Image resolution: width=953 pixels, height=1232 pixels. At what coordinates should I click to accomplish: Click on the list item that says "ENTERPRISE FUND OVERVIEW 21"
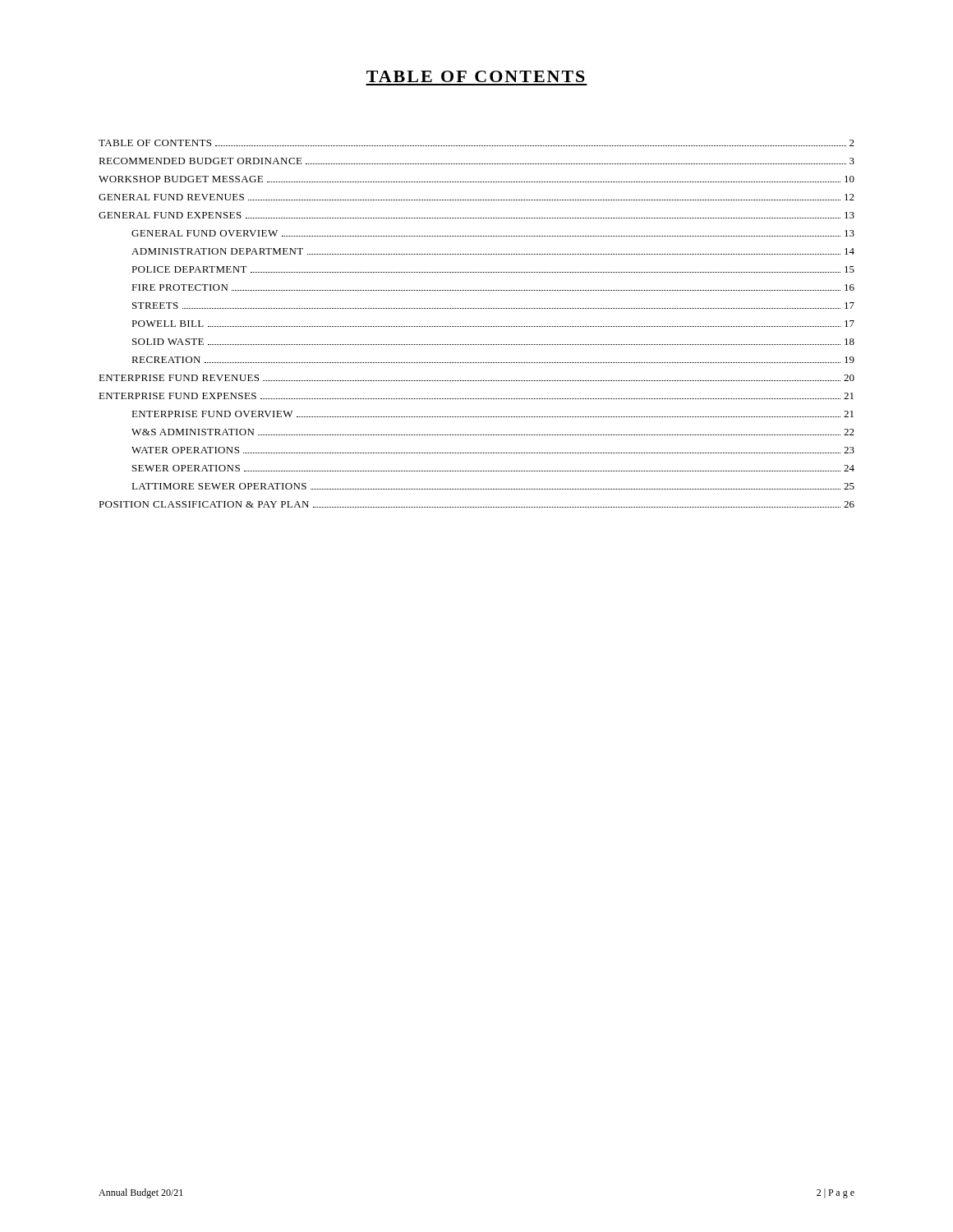493,414
